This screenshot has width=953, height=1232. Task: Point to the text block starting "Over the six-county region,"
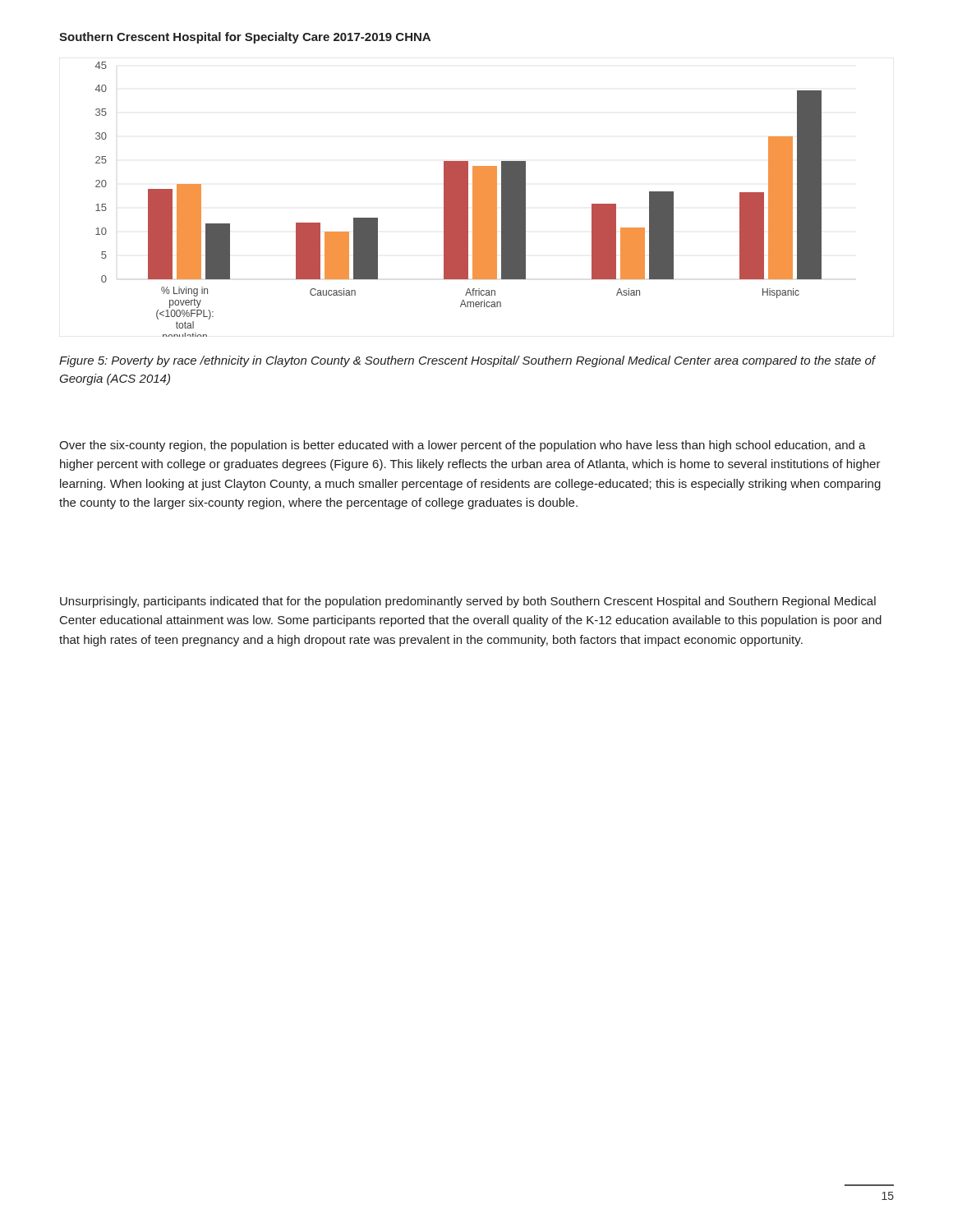[470, 473]
